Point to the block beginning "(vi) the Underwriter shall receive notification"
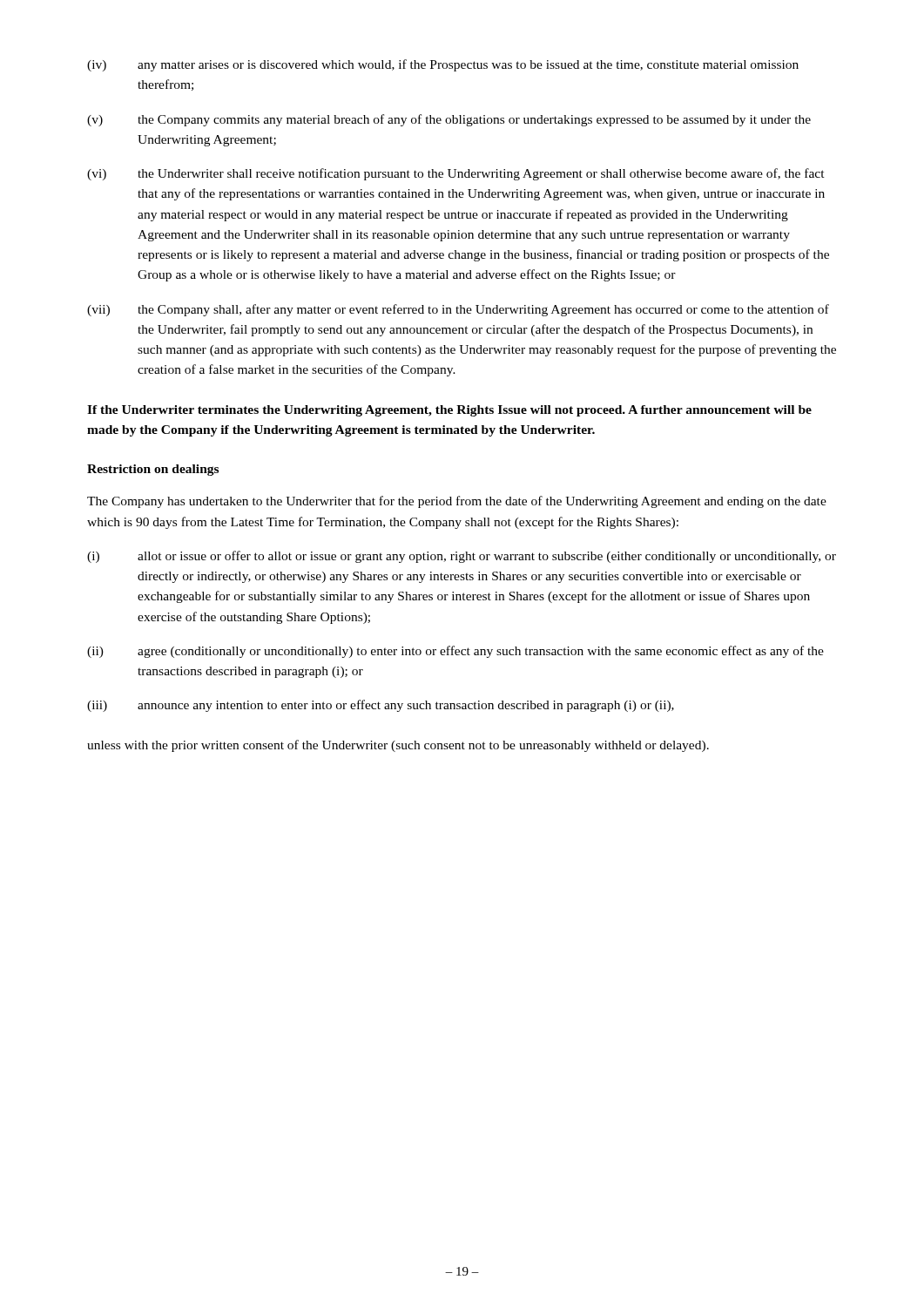The width and height of the screenshot is (924, 1307). click(462, 224)
